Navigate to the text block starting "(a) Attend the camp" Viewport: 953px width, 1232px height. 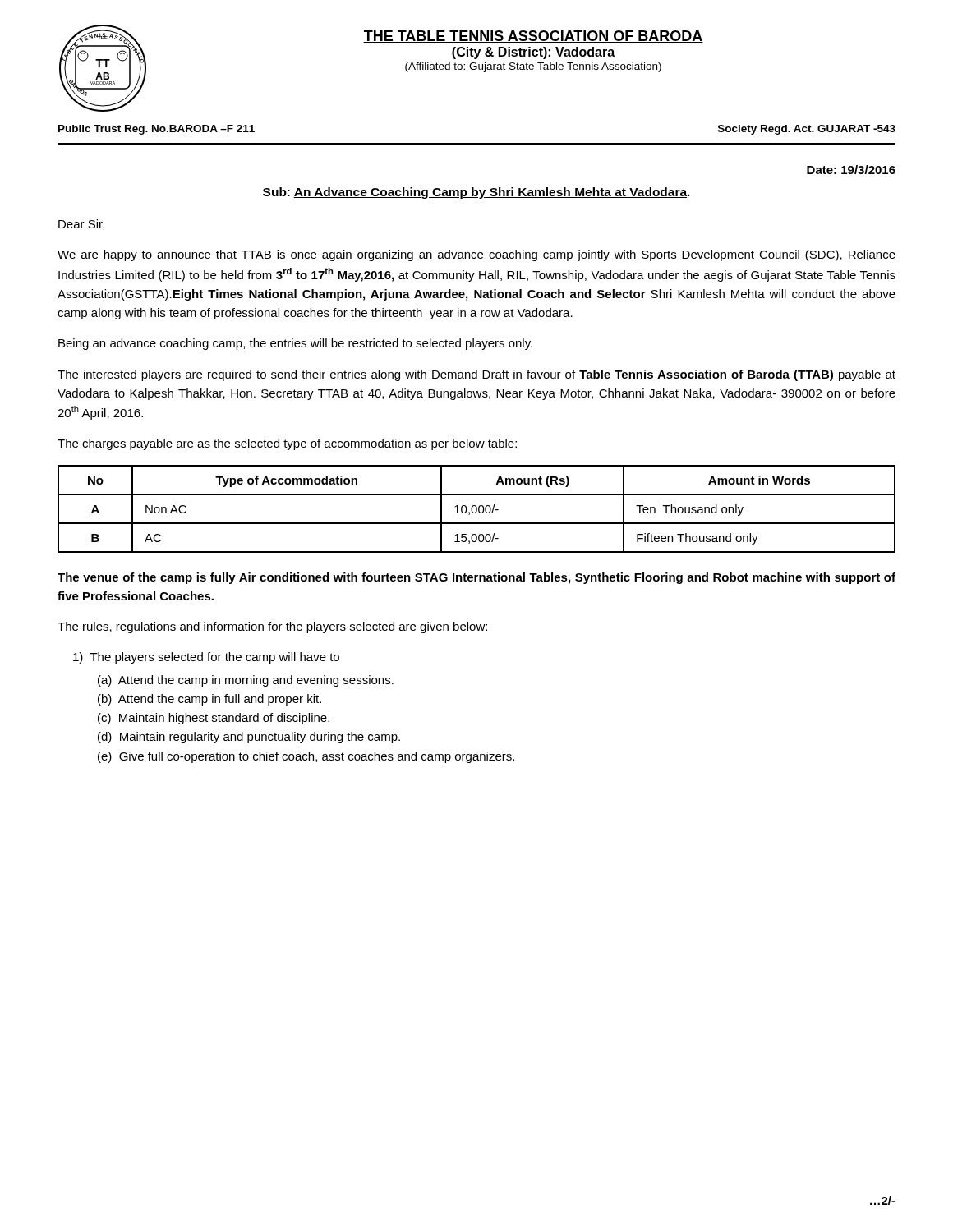click(246, 679)
